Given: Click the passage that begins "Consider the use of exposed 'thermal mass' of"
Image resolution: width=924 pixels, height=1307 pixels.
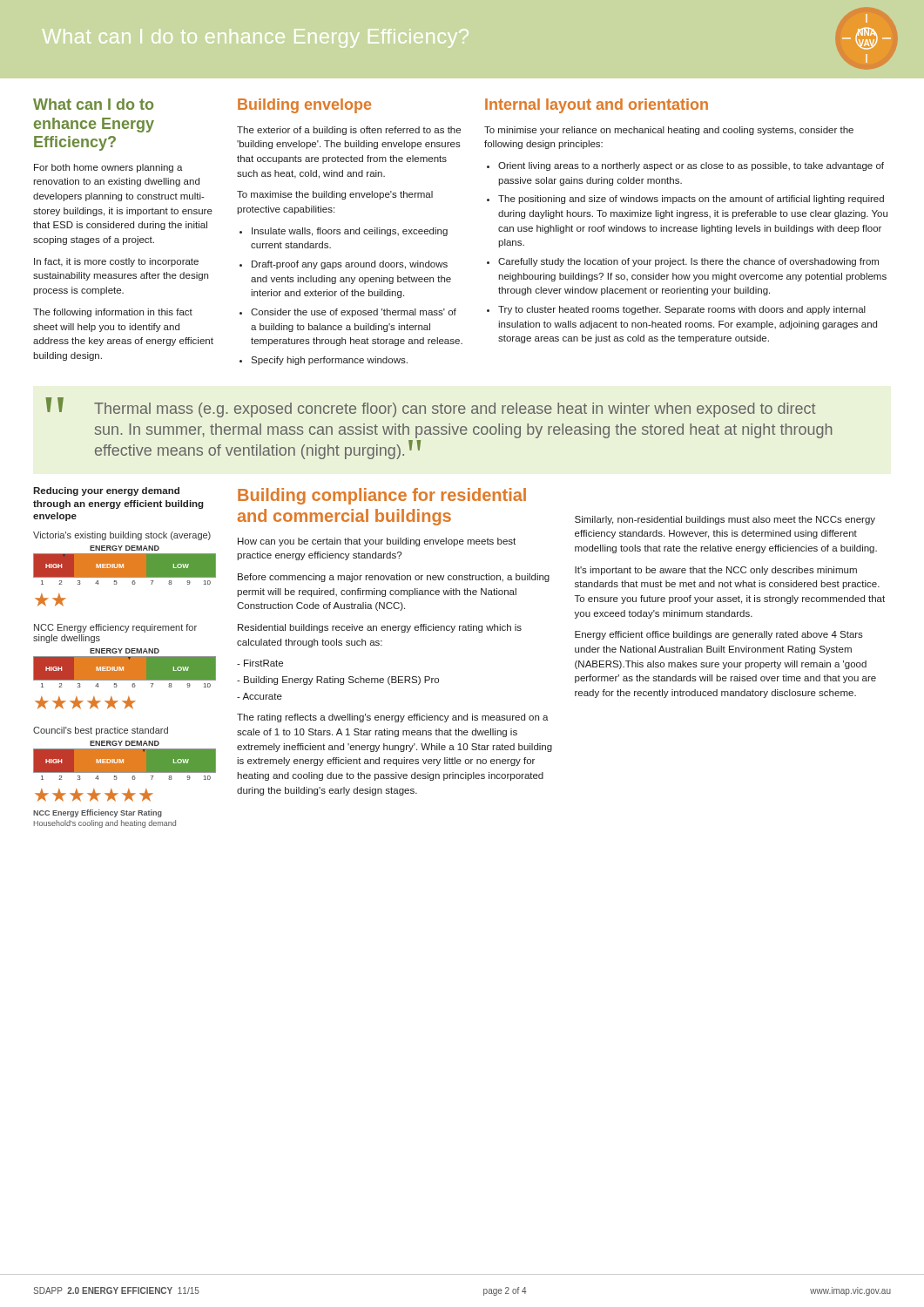Looking at the screenshot, I should 350,327.
